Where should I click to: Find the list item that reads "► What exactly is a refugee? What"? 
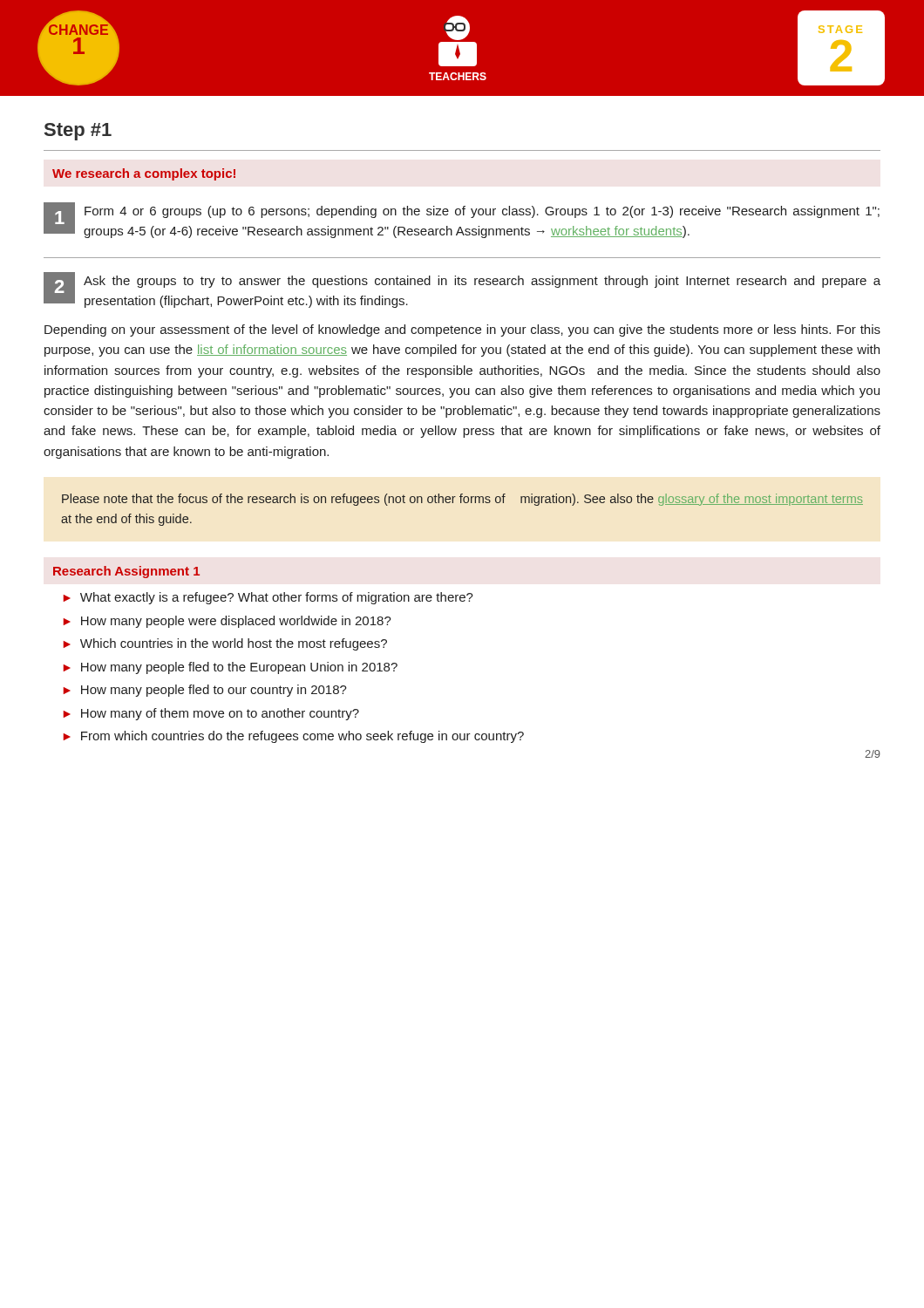pyautogui.click(x=267, y=598)
